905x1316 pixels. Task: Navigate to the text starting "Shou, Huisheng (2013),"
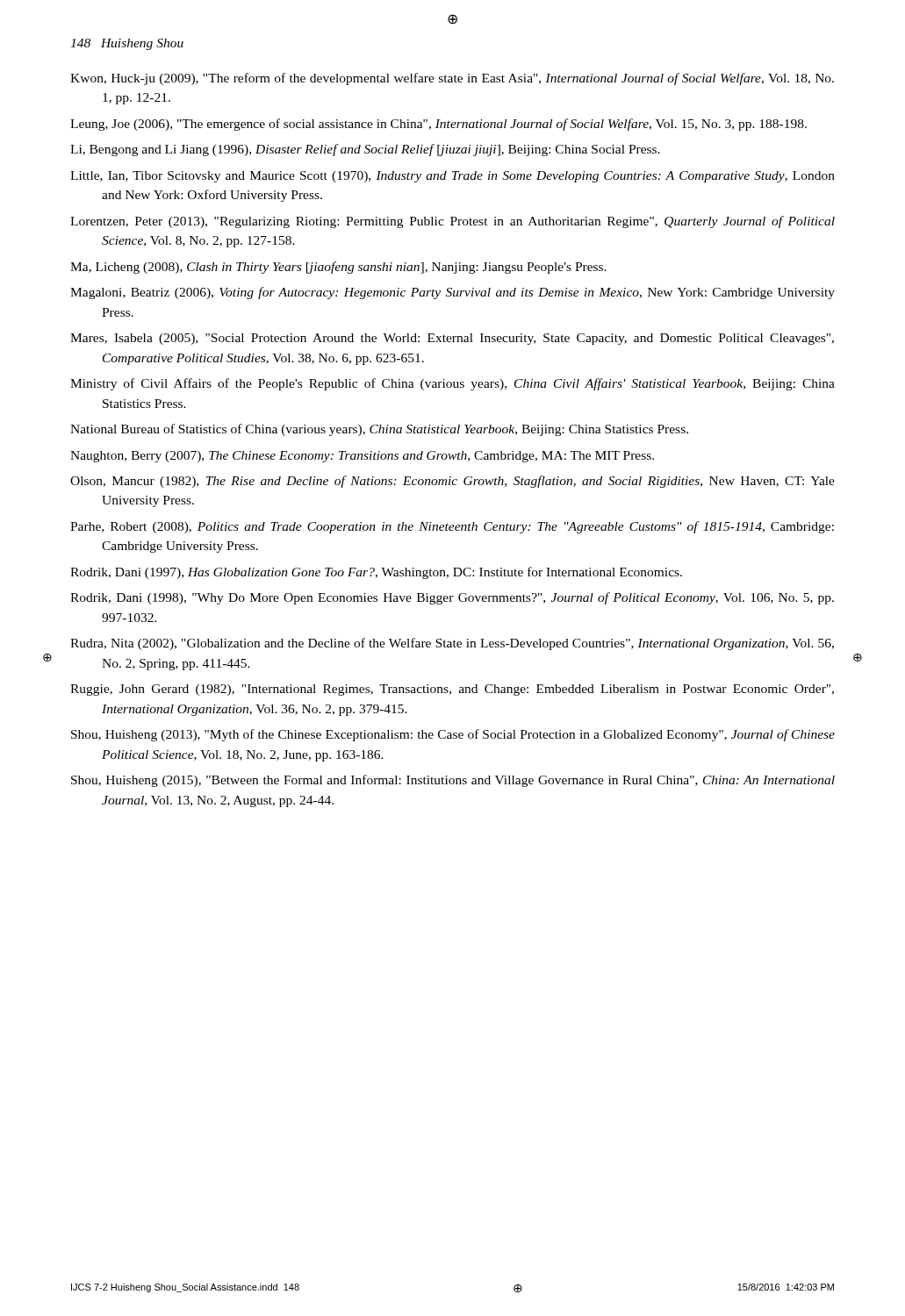click(x=452, y=744)
